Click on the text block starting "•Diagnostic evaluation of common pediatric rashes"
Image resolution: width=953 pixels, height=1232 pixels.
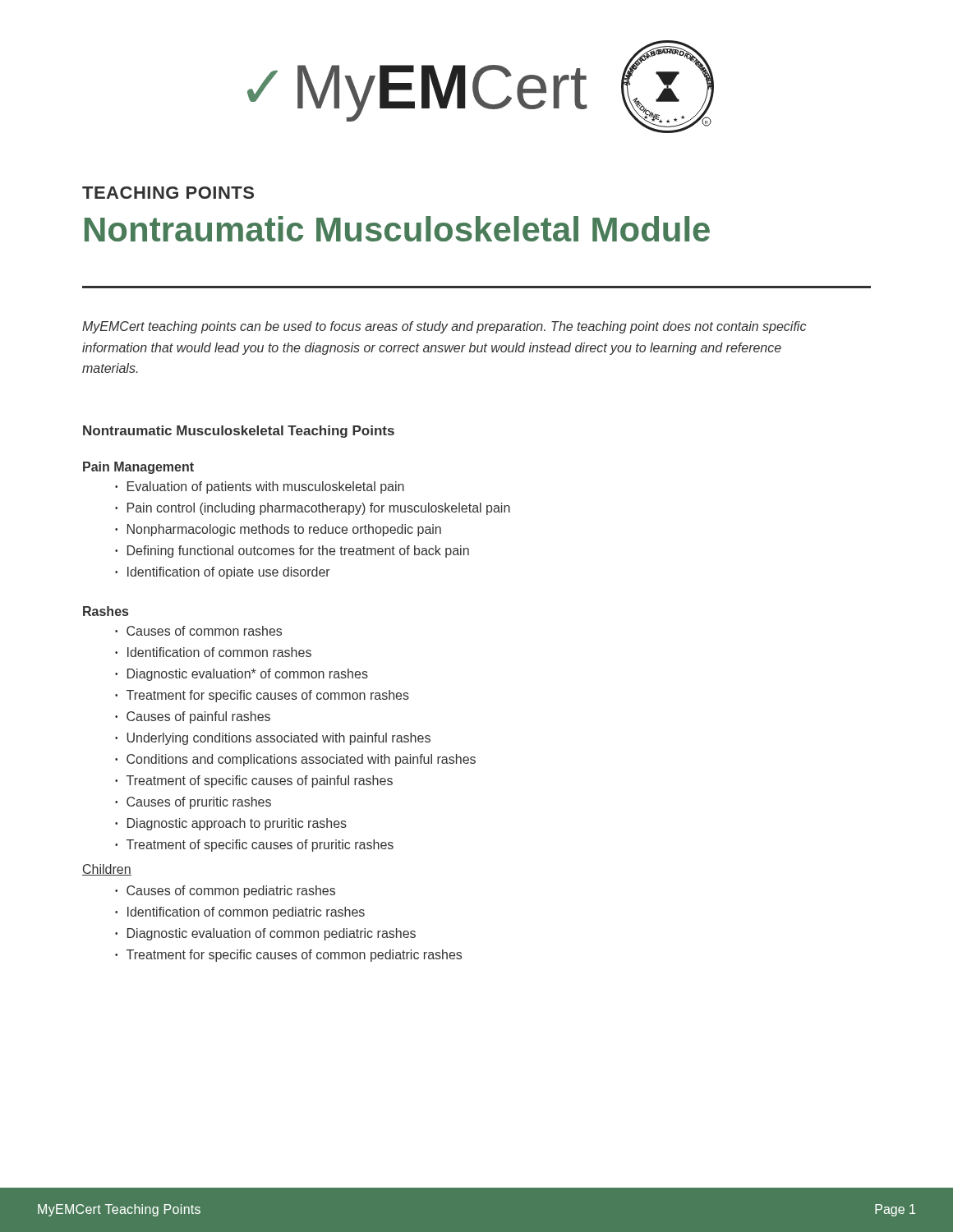266,933
